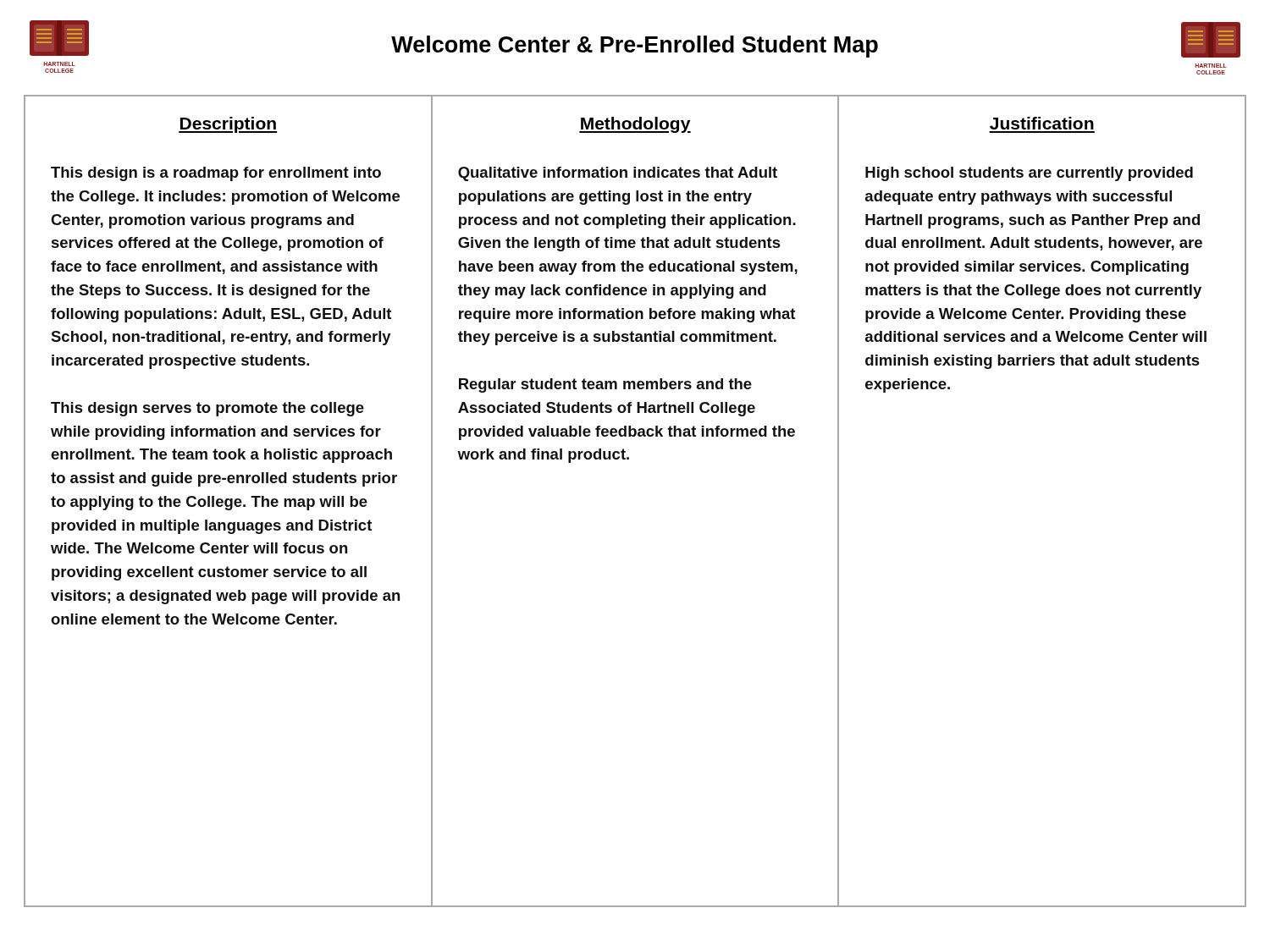Locate the block of text that opens with "High school students are currently"

coord(1036,278)
